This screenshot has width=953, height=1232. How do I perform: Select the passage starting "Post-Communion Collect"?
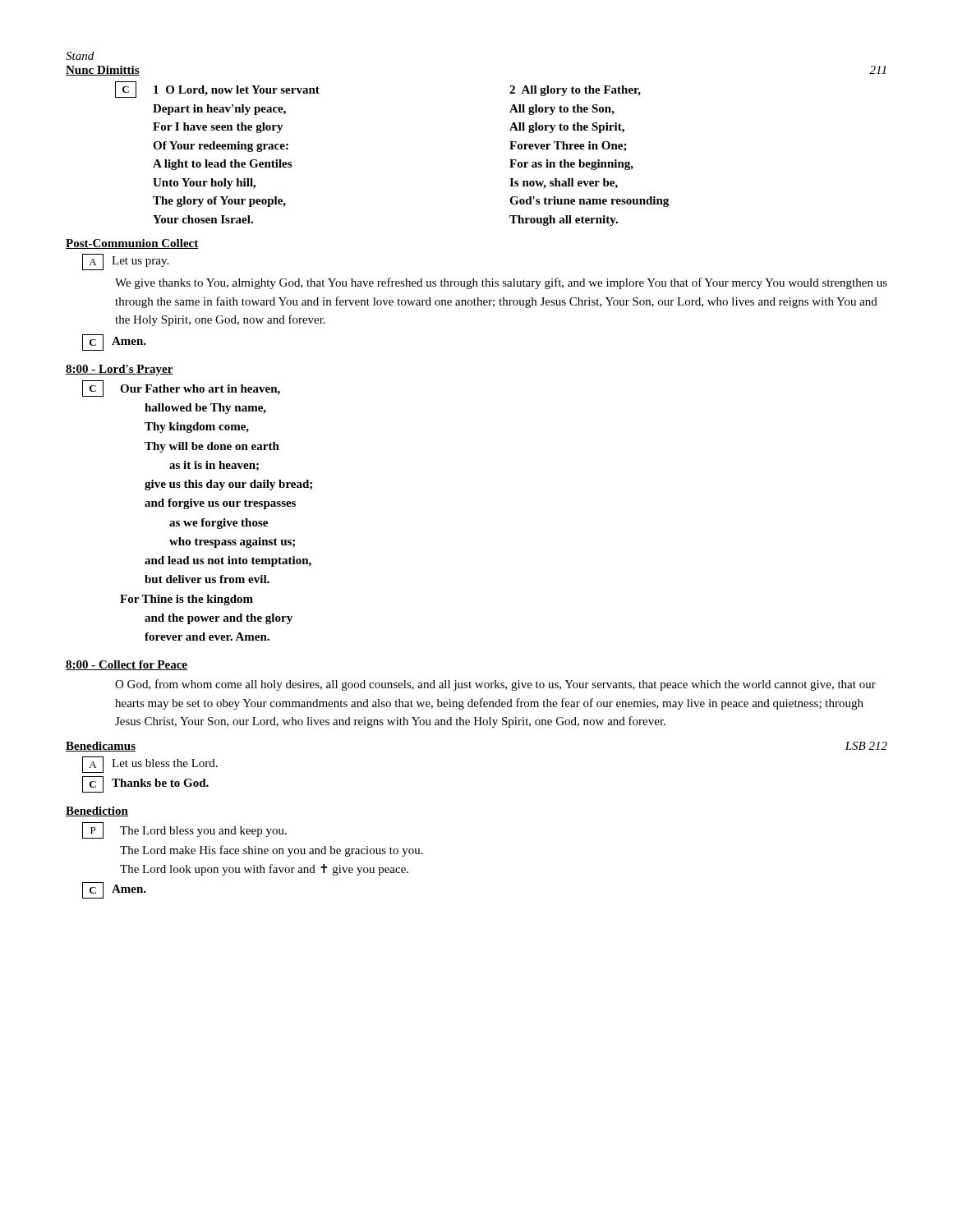[x=132, y=243]
